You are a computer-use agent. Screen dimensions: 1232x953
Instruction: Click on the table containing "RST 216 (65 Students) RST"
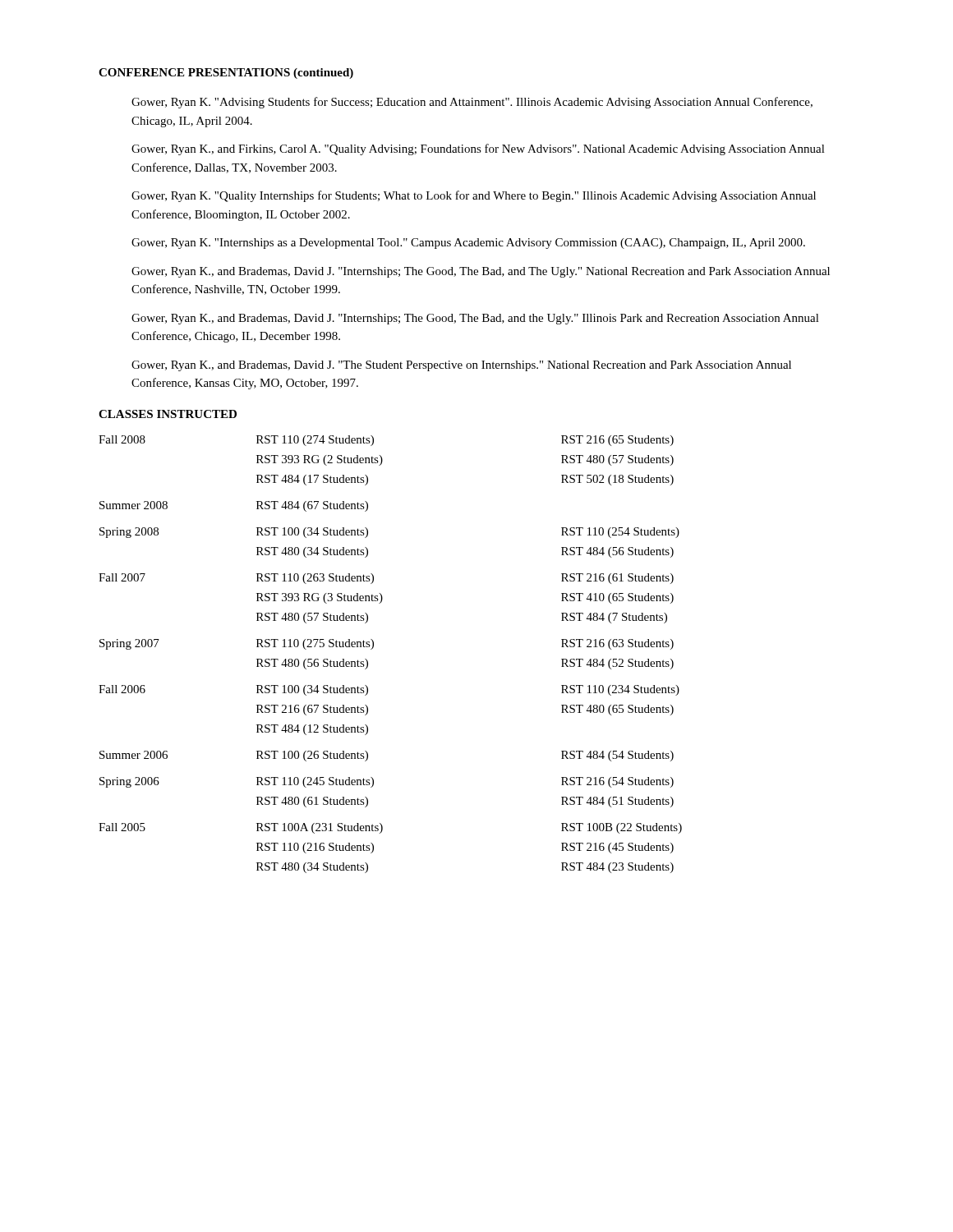[x=476, y=653]
